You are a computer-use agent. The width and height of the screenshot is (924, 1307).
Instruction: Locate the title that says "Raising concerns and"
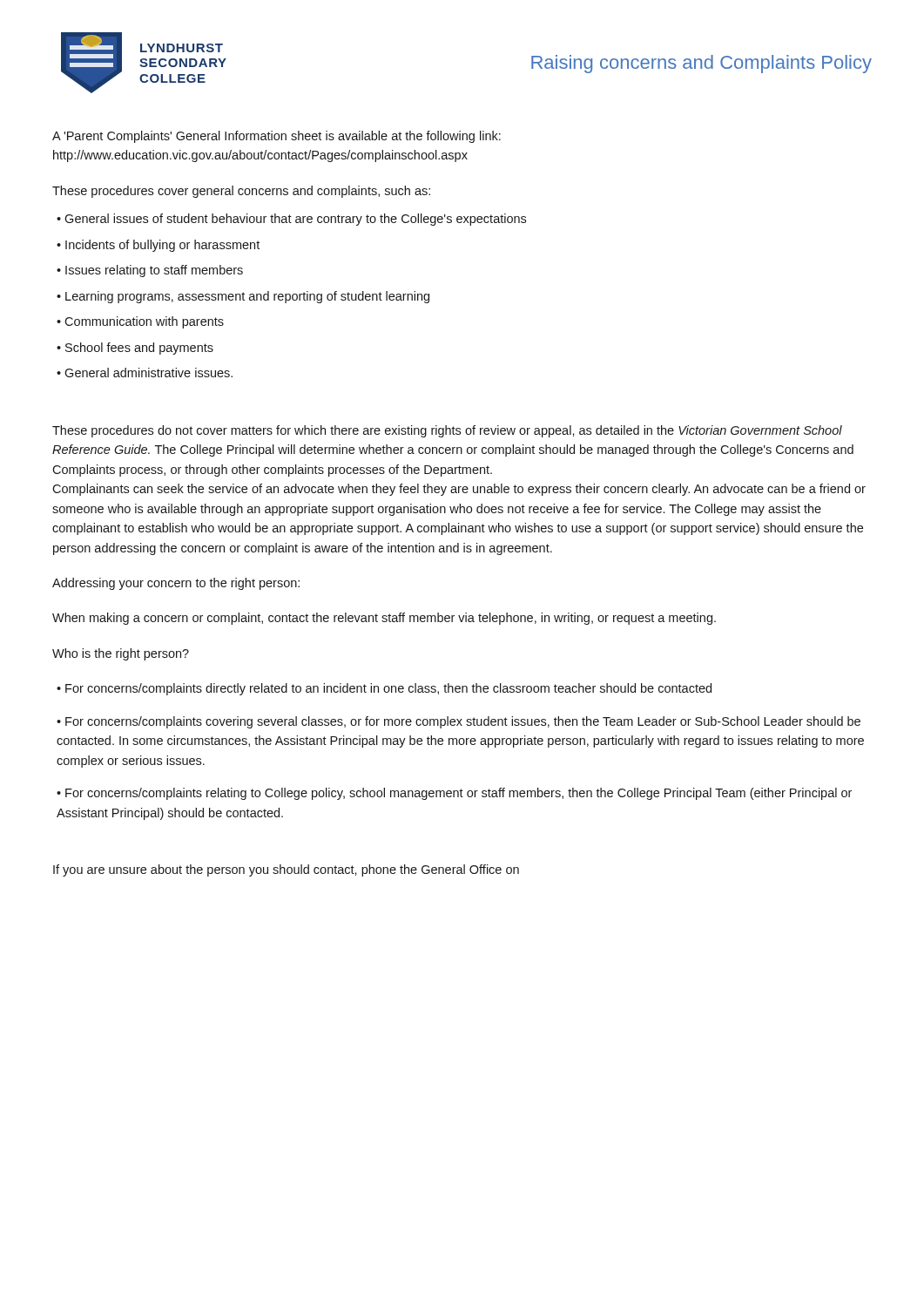coord(701,62)
